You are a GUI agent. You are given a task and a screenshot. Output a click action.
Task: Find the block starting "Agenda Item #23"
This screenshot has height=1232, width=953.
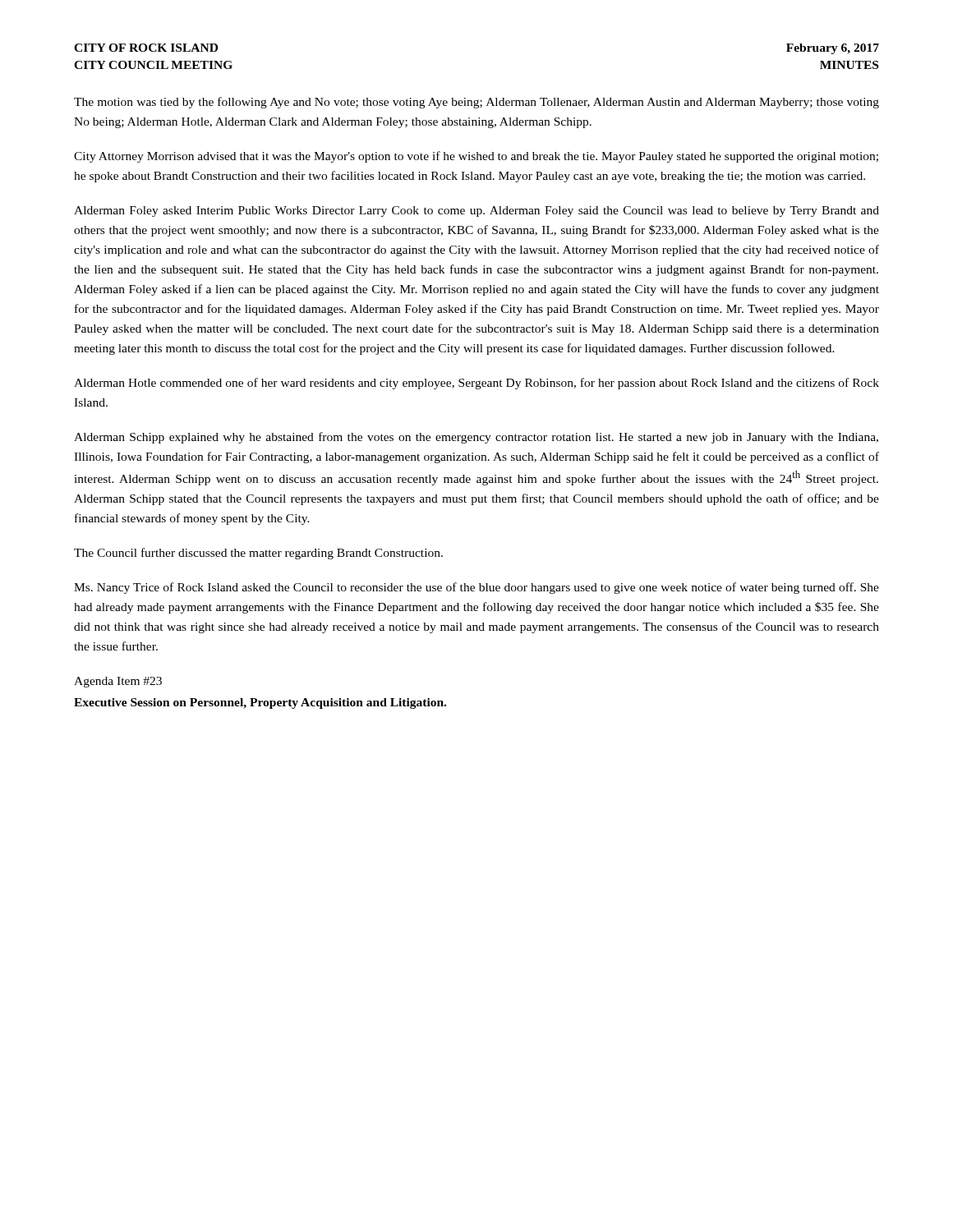[118, 681]
